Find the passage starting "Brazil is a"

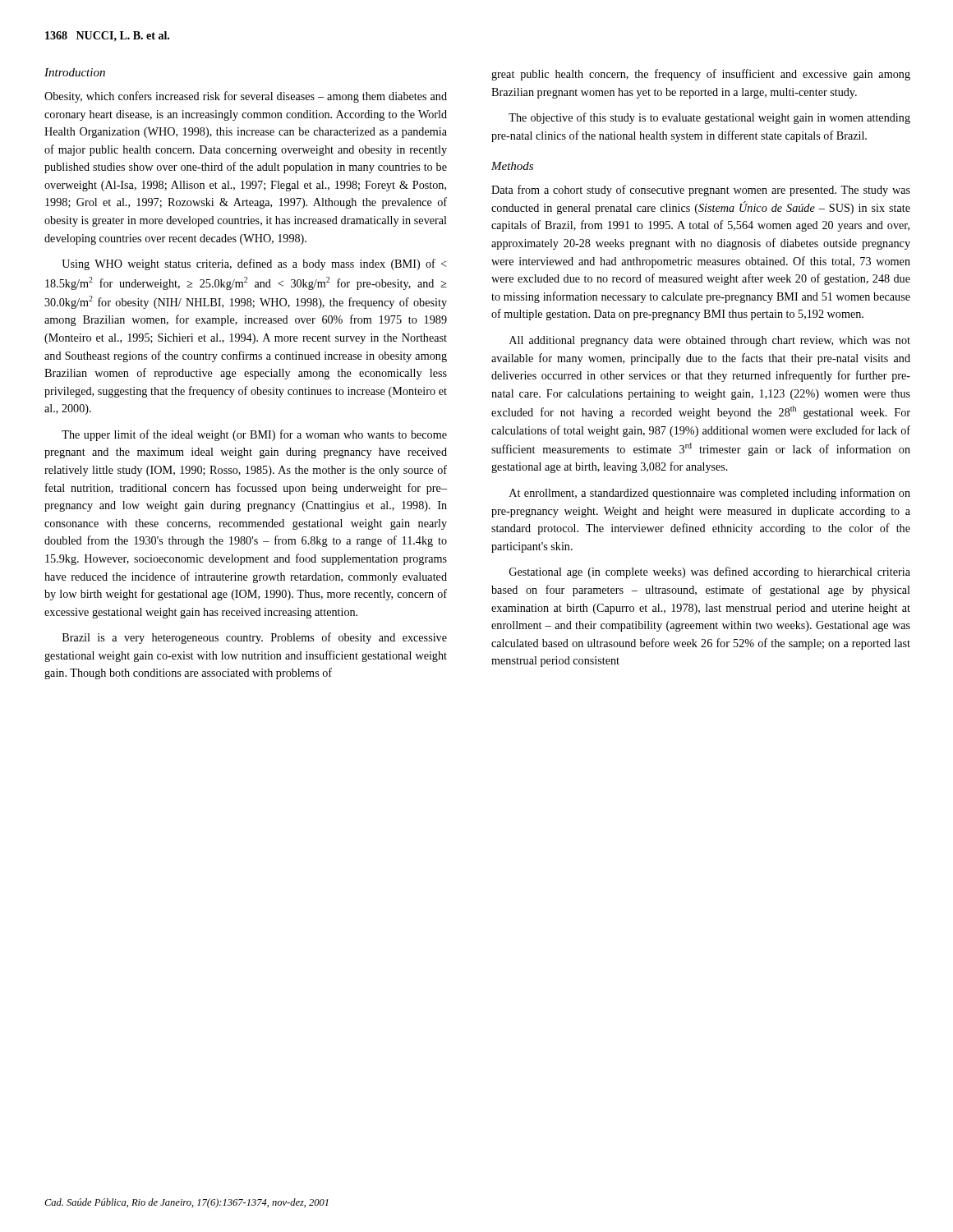point(246,656)
